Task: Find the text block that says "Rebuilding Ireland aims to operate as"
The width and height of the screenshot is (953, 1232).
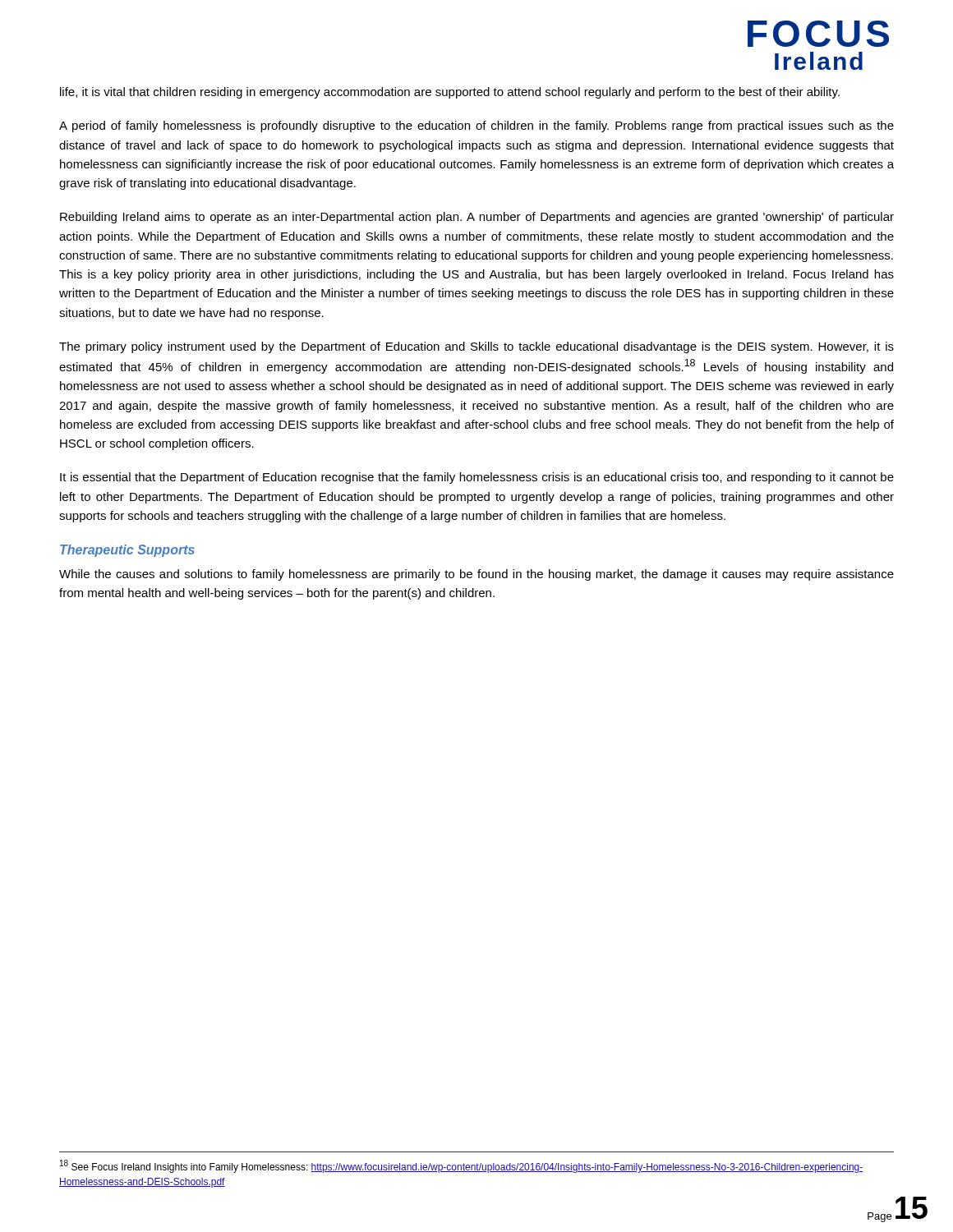Action: pyautogui.click(x=476, y=264)
